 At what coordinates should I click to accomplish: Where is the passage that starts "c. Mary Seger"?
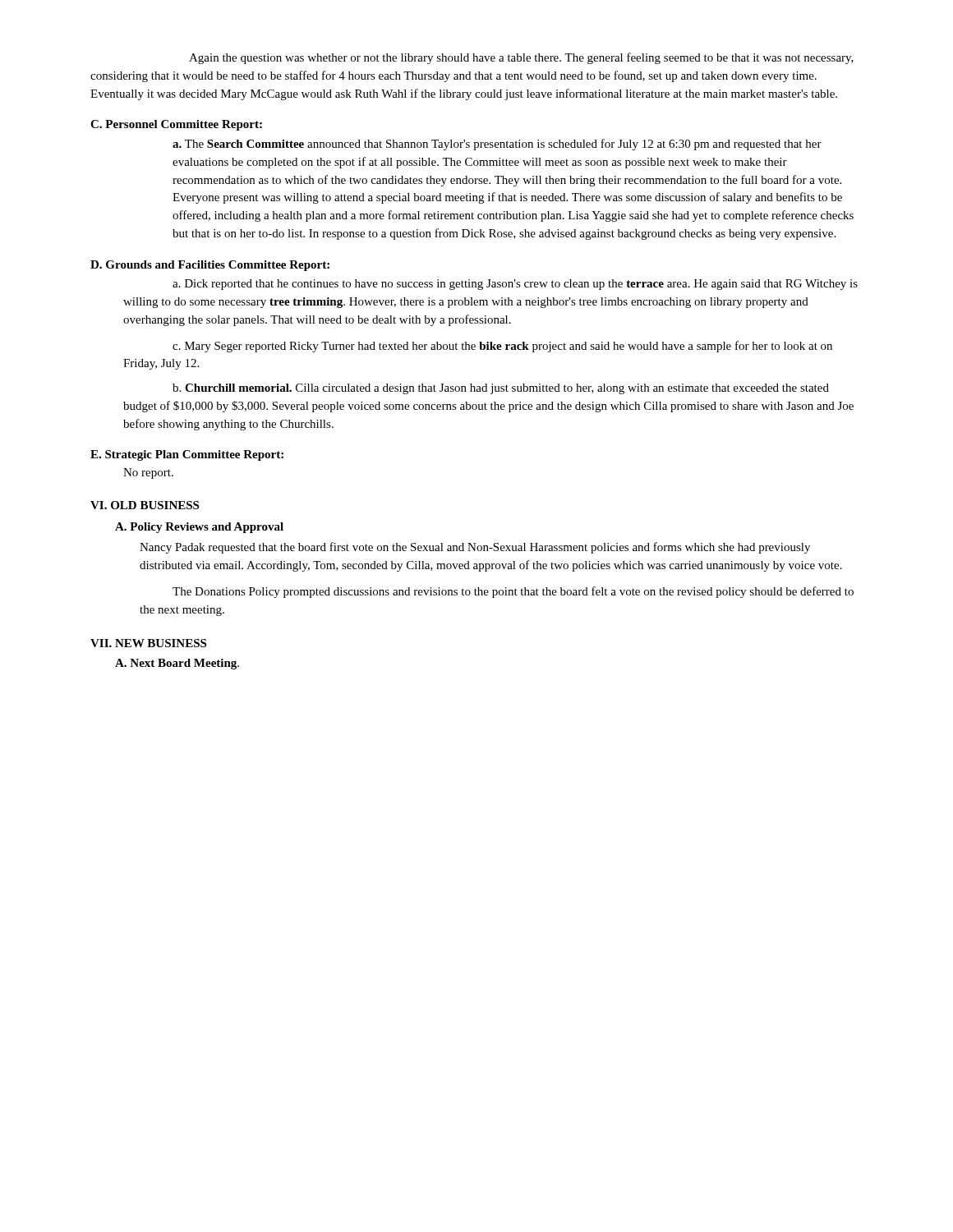(x=476, y=355)
